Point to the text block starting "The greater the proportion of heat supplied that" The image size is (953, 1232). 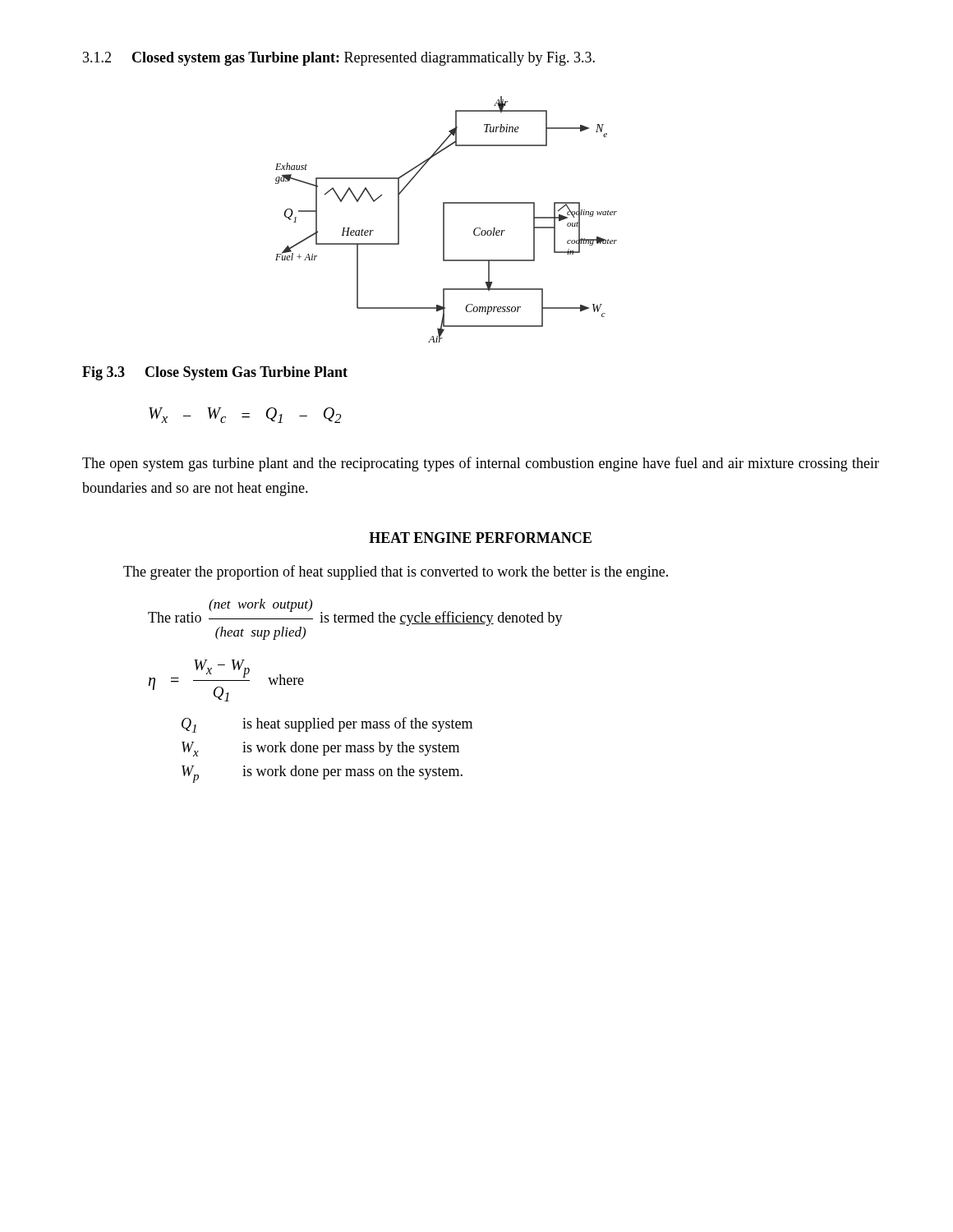point(396,572)
